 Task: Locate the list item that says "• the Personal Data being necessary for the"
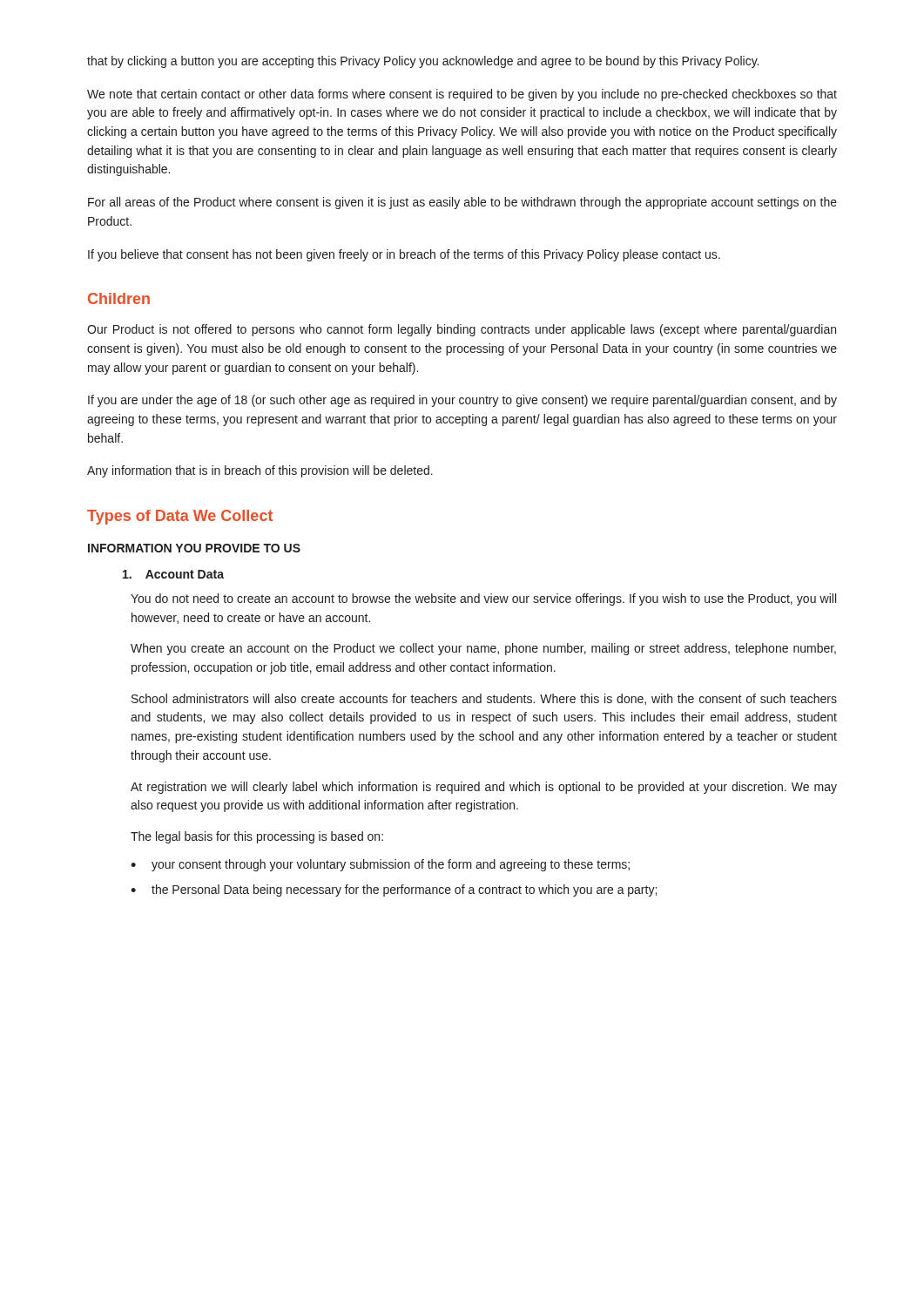(394, 891)
